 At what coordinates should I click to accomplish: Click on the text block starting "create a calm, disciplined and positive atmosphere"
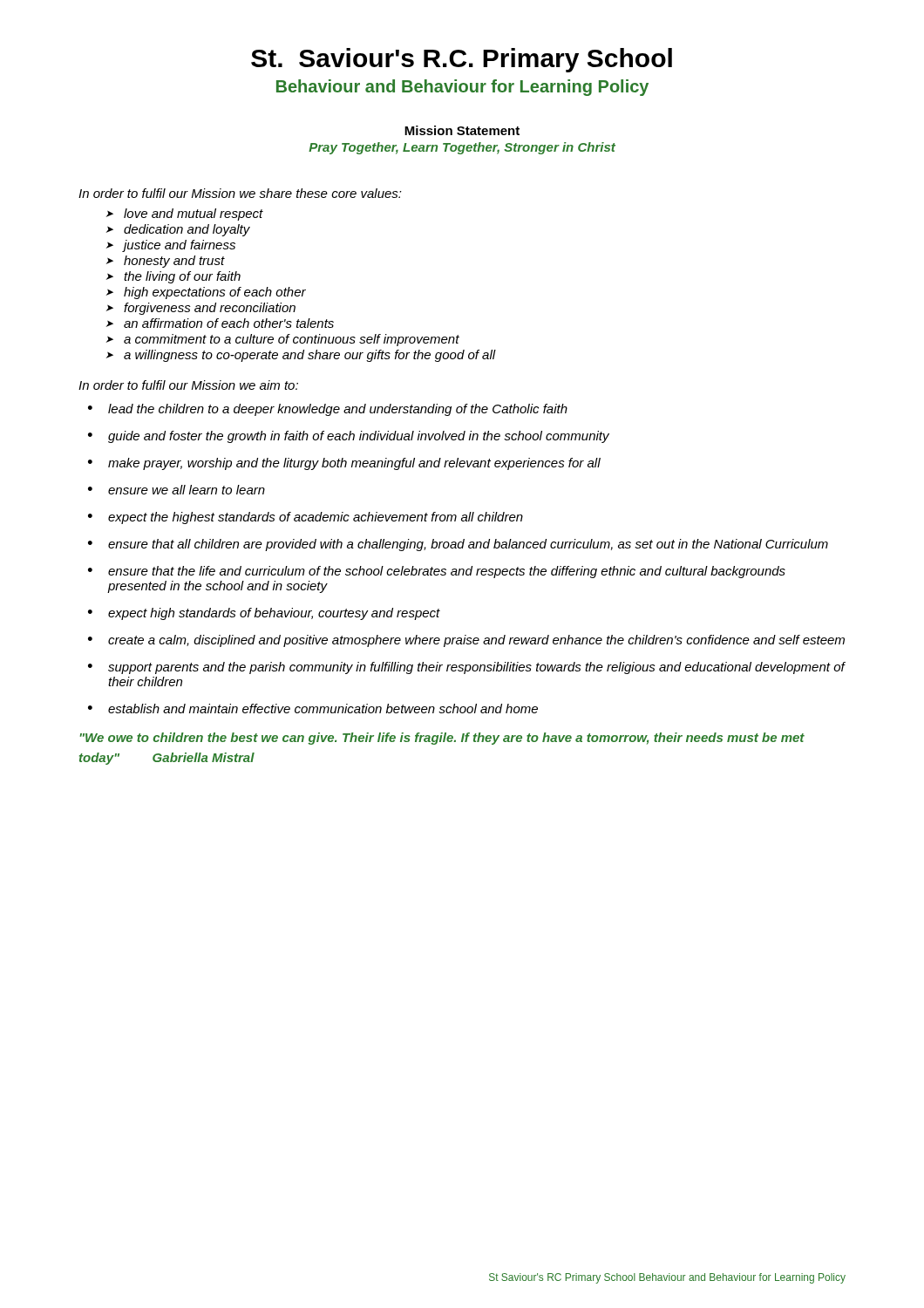[x=477, y=640]
